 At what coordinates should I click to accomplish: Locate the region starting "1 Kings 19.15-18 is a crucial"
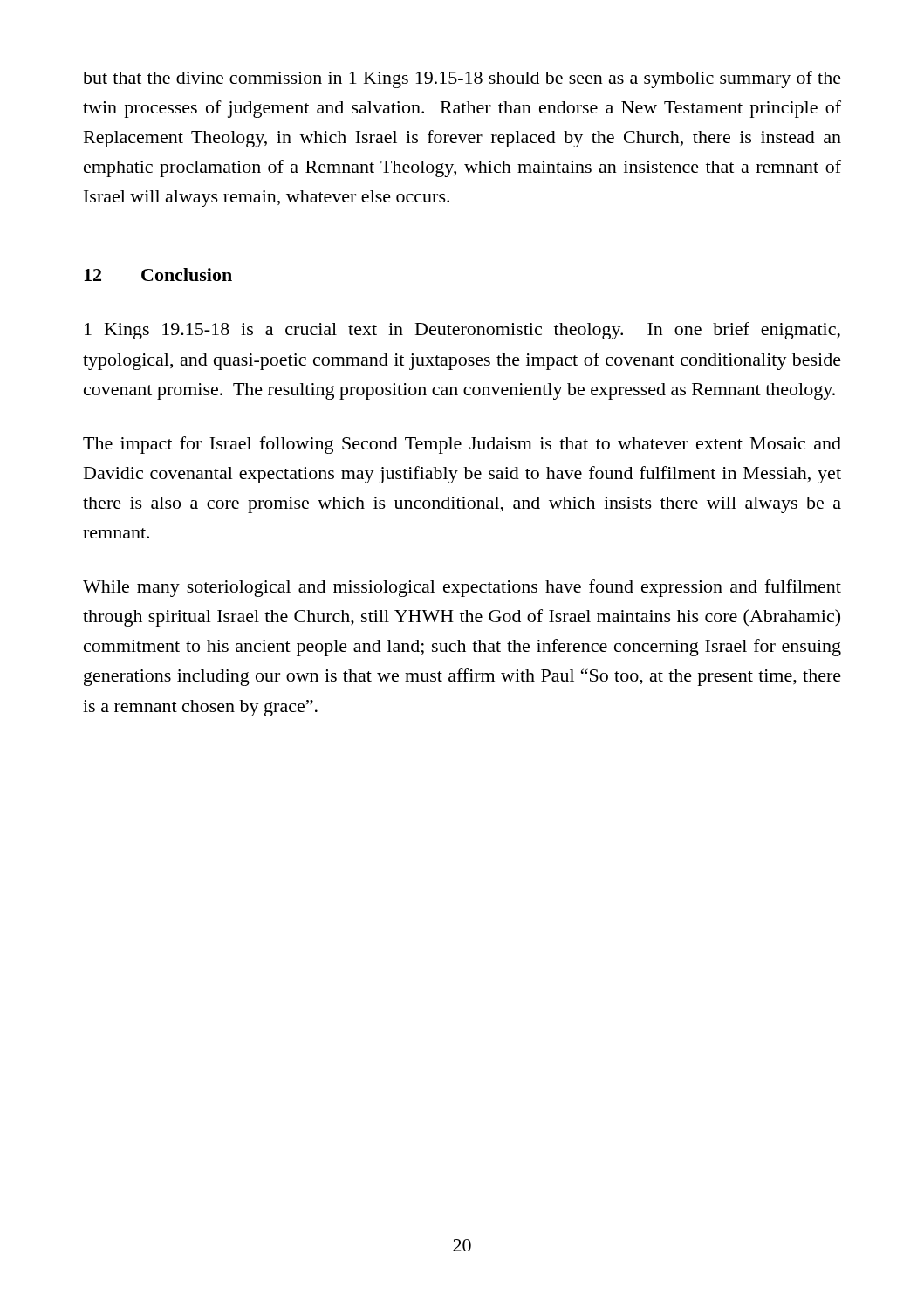coord(462,359)
